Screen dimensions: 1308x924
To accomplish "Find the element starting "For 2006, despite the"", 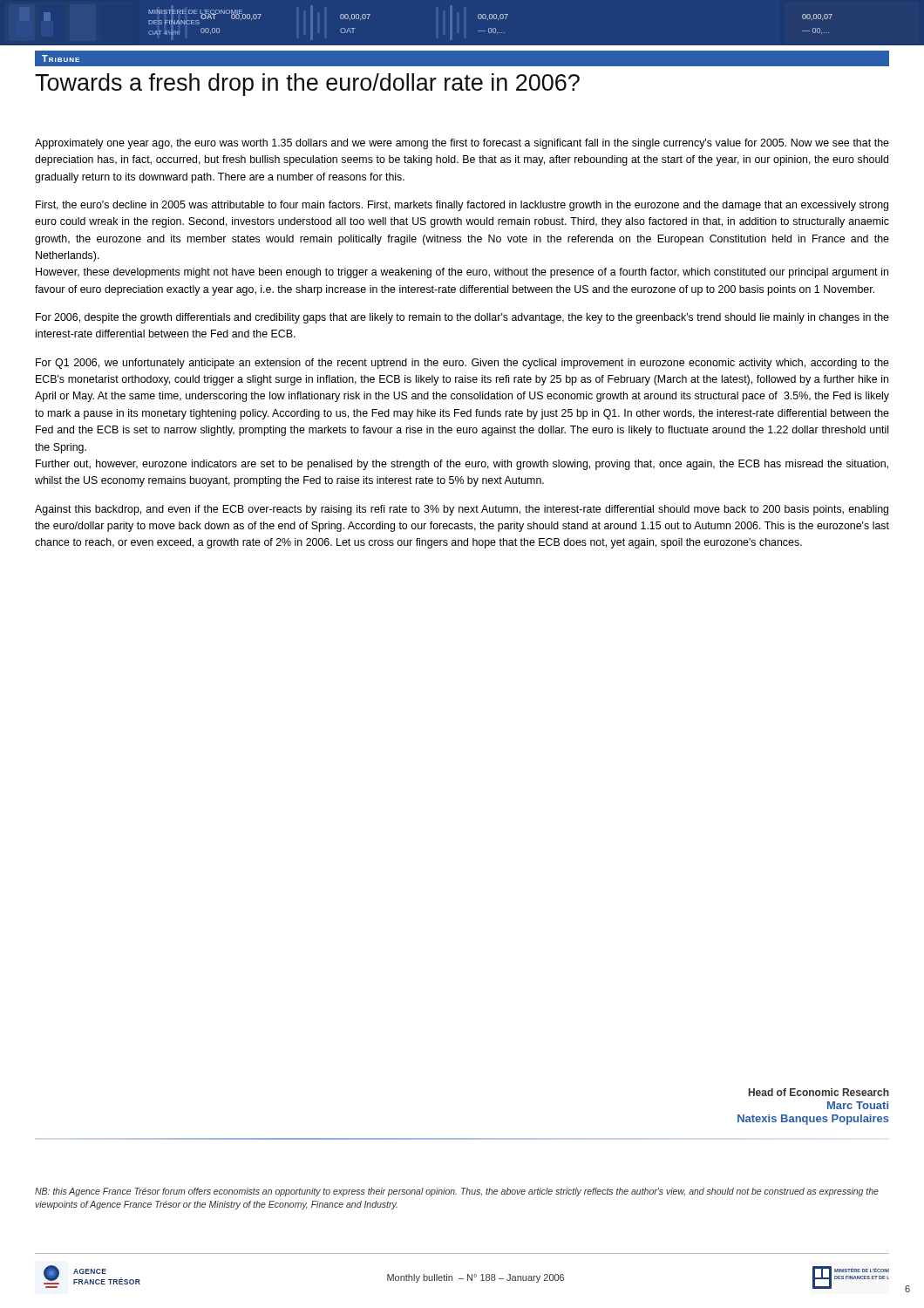I will point(462,326).
